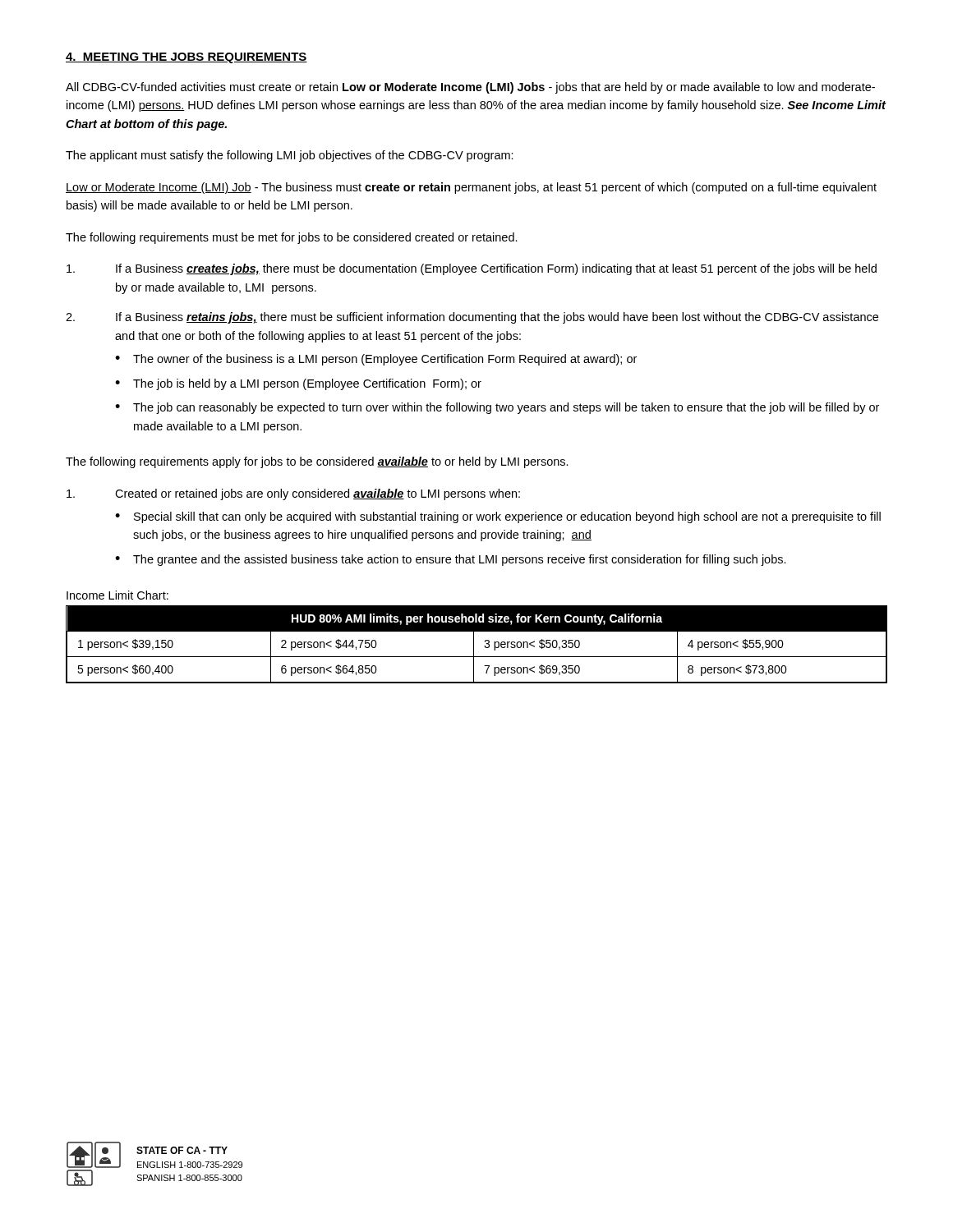Find a table
Image resolution: width=953 pixels, height=1232 pixels.
point(476,645)
